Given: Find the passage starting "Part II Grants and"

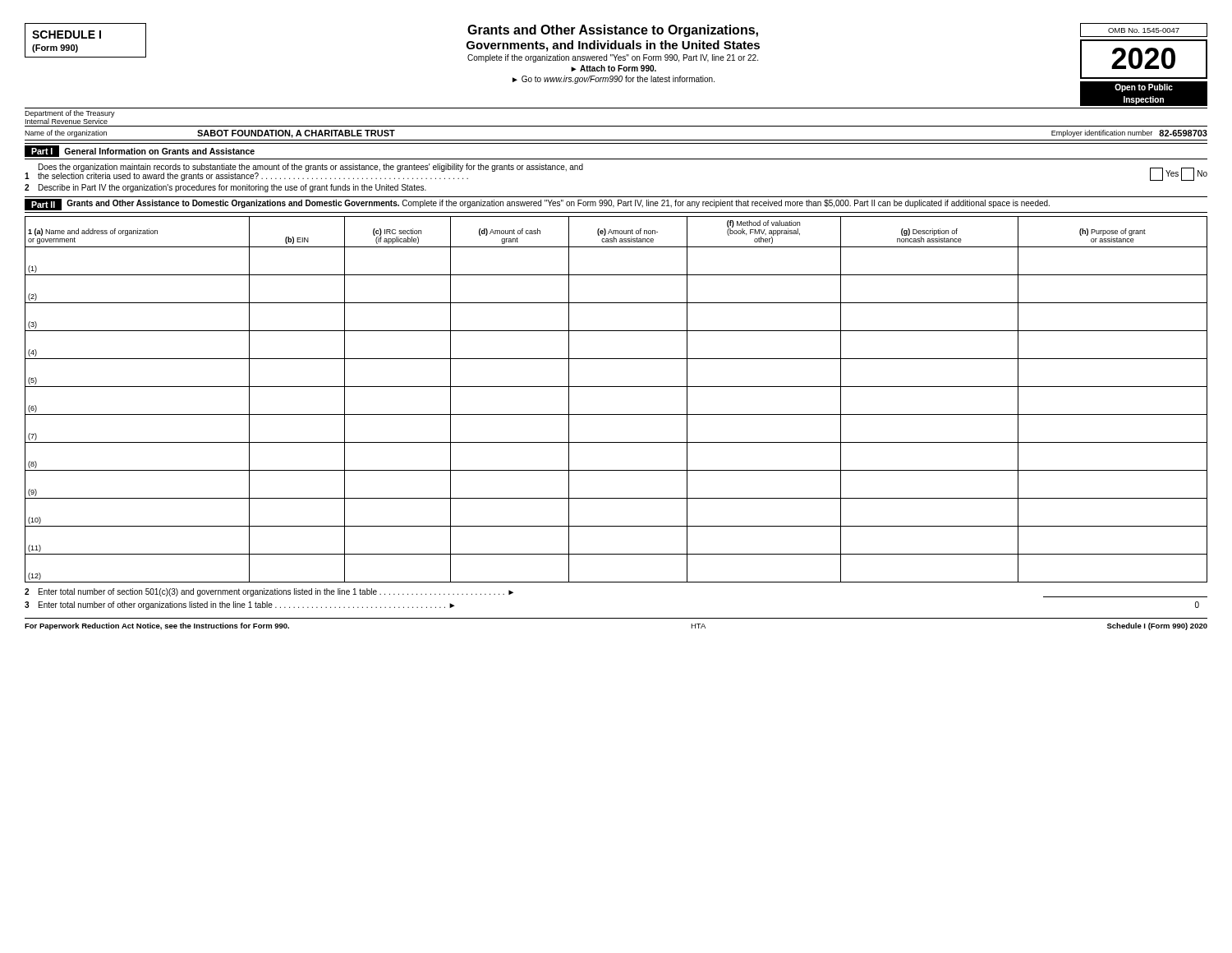Looking at the screenshot, I should (x=538, y=204).
